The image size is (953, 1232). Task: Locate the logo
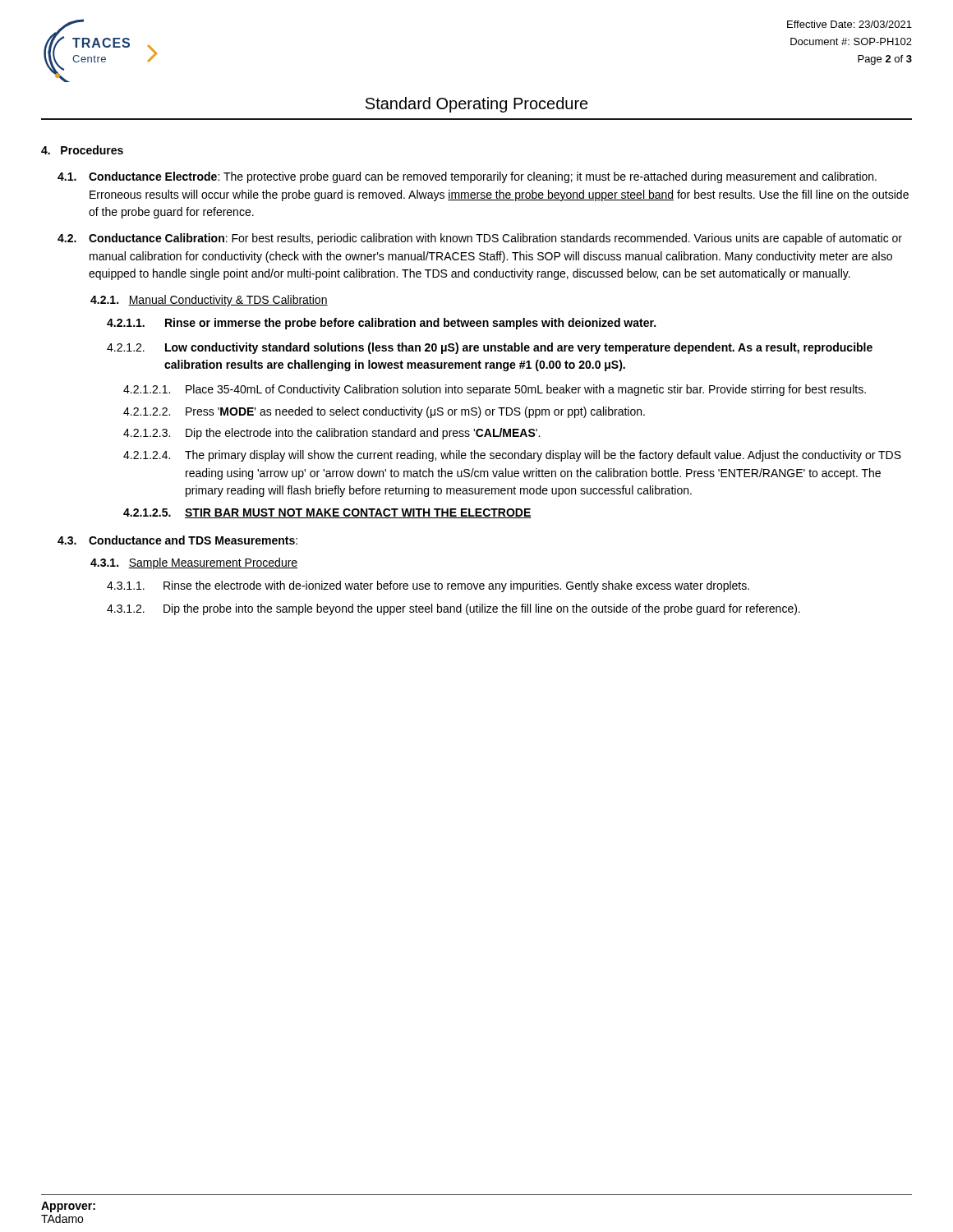(x=107, y=49)
